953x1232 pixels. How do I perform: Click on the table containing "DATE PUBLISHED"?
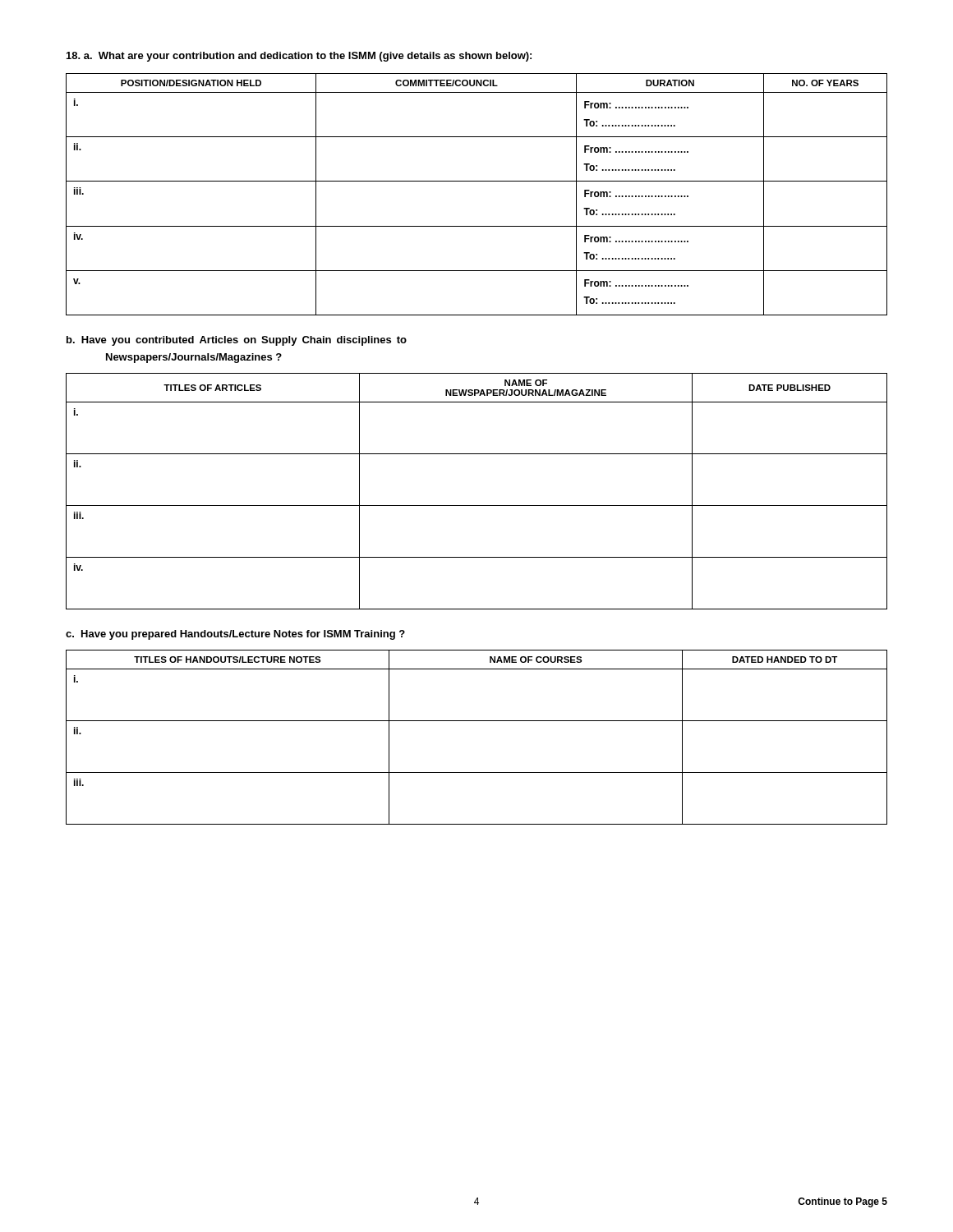click(x=476, y=491)
